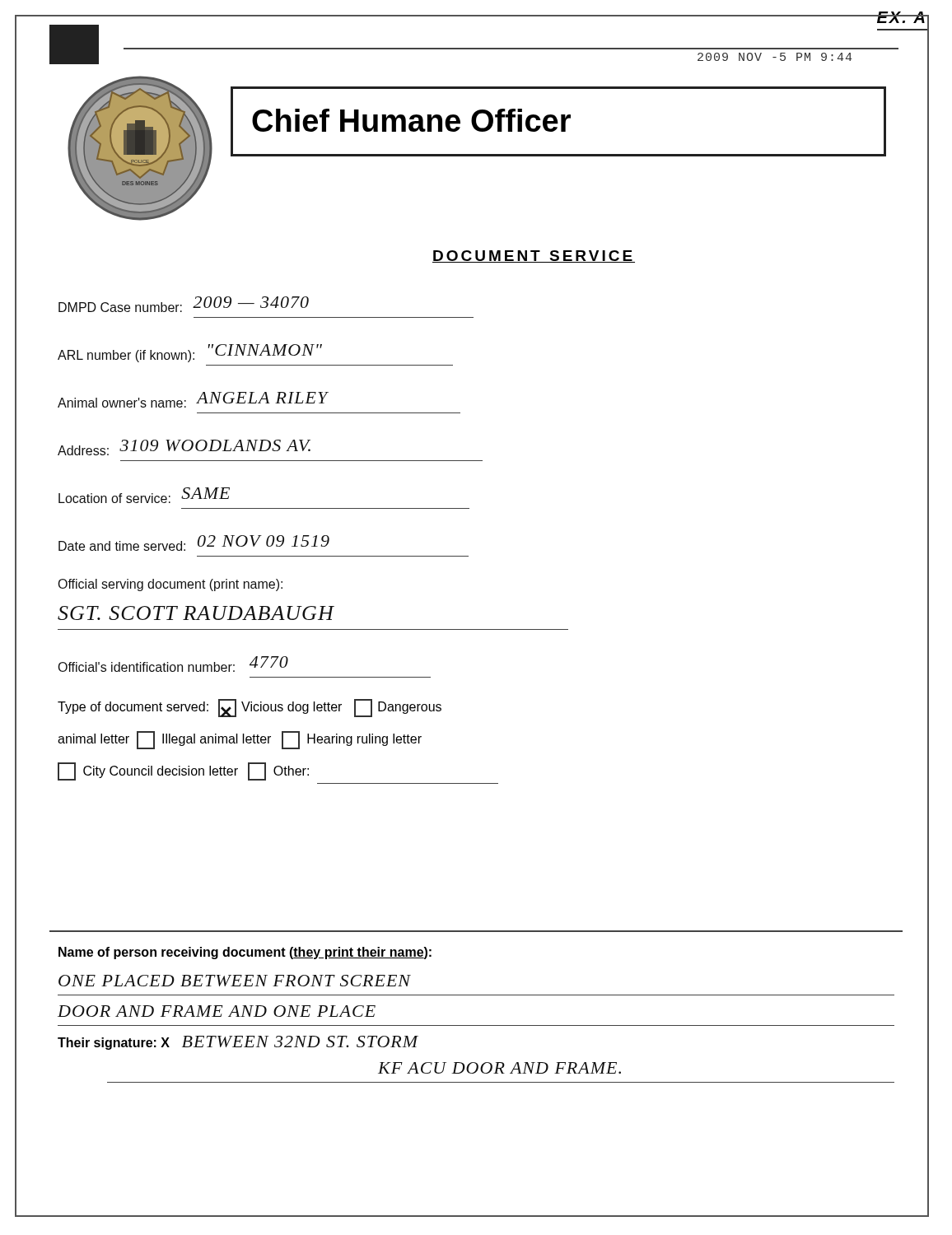The image size is (952, 1235).
Task: Find the block on this page that starts "animal letter Illegal animal letter Hearing"
Action: point(240,740)
